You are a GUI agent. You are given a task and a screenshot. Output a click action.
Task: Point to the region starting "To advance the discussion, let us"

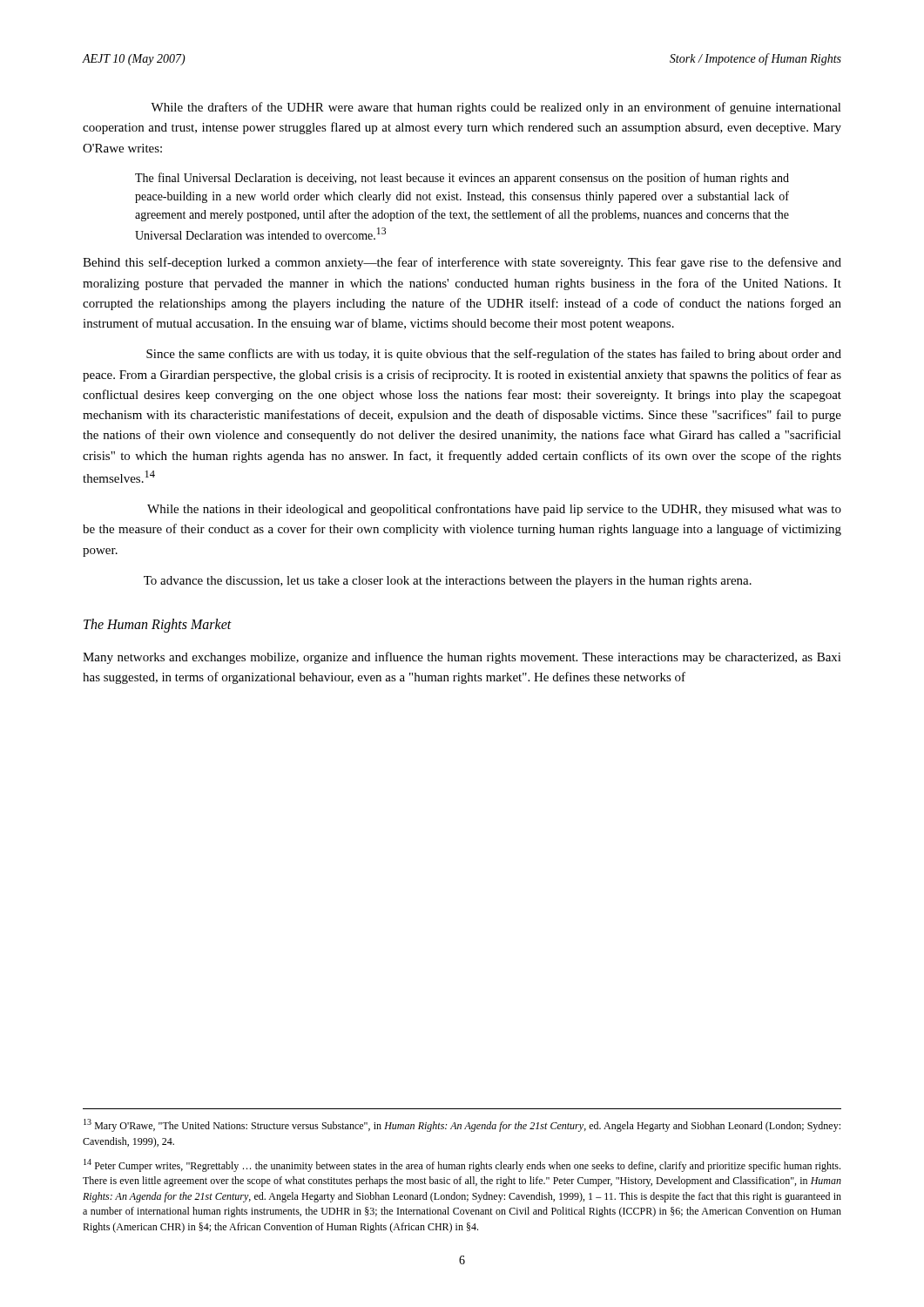click(x=462, y=581)
